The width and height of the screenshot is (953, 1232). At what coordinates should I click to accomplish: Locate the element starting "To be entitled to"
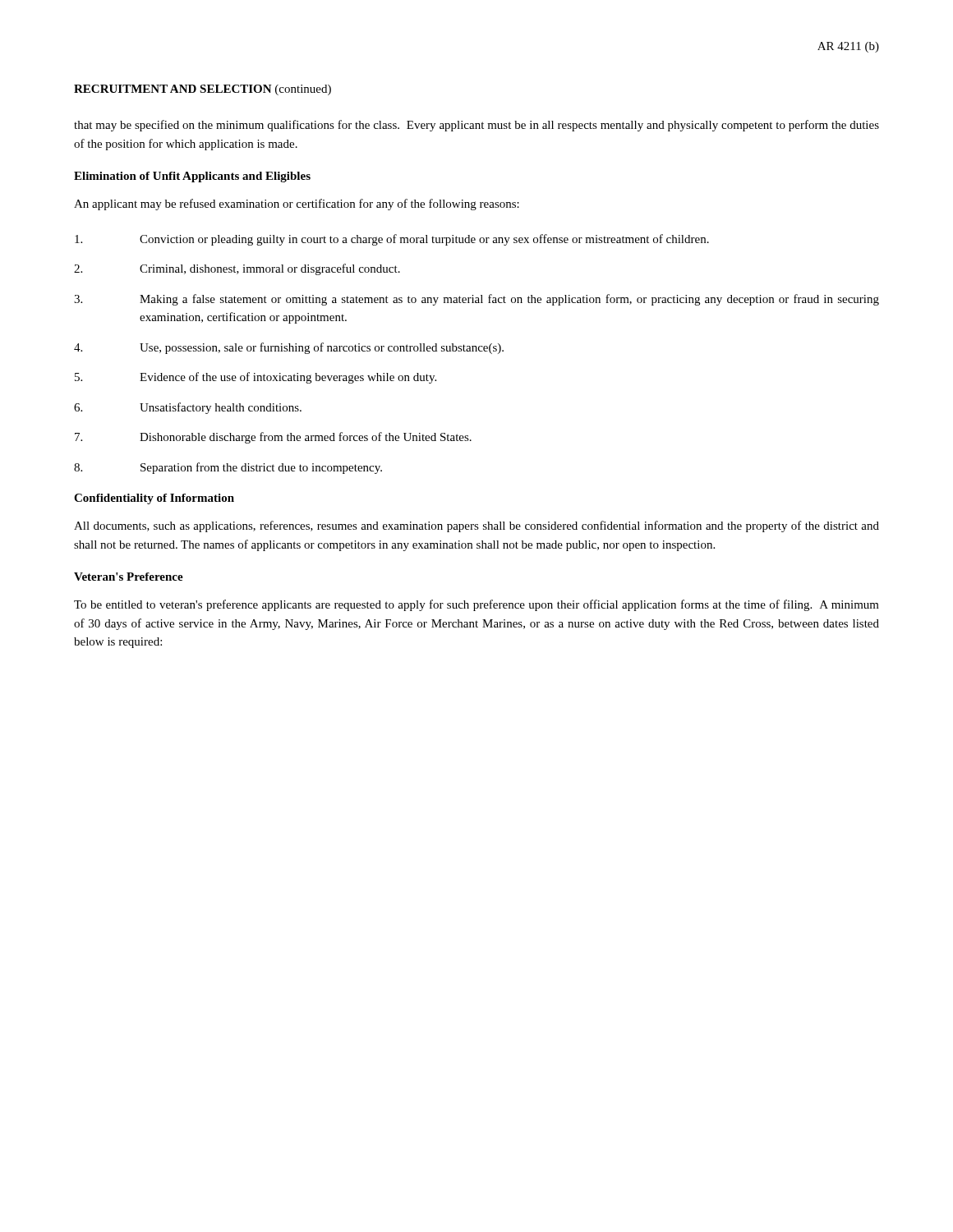point(476,623)
